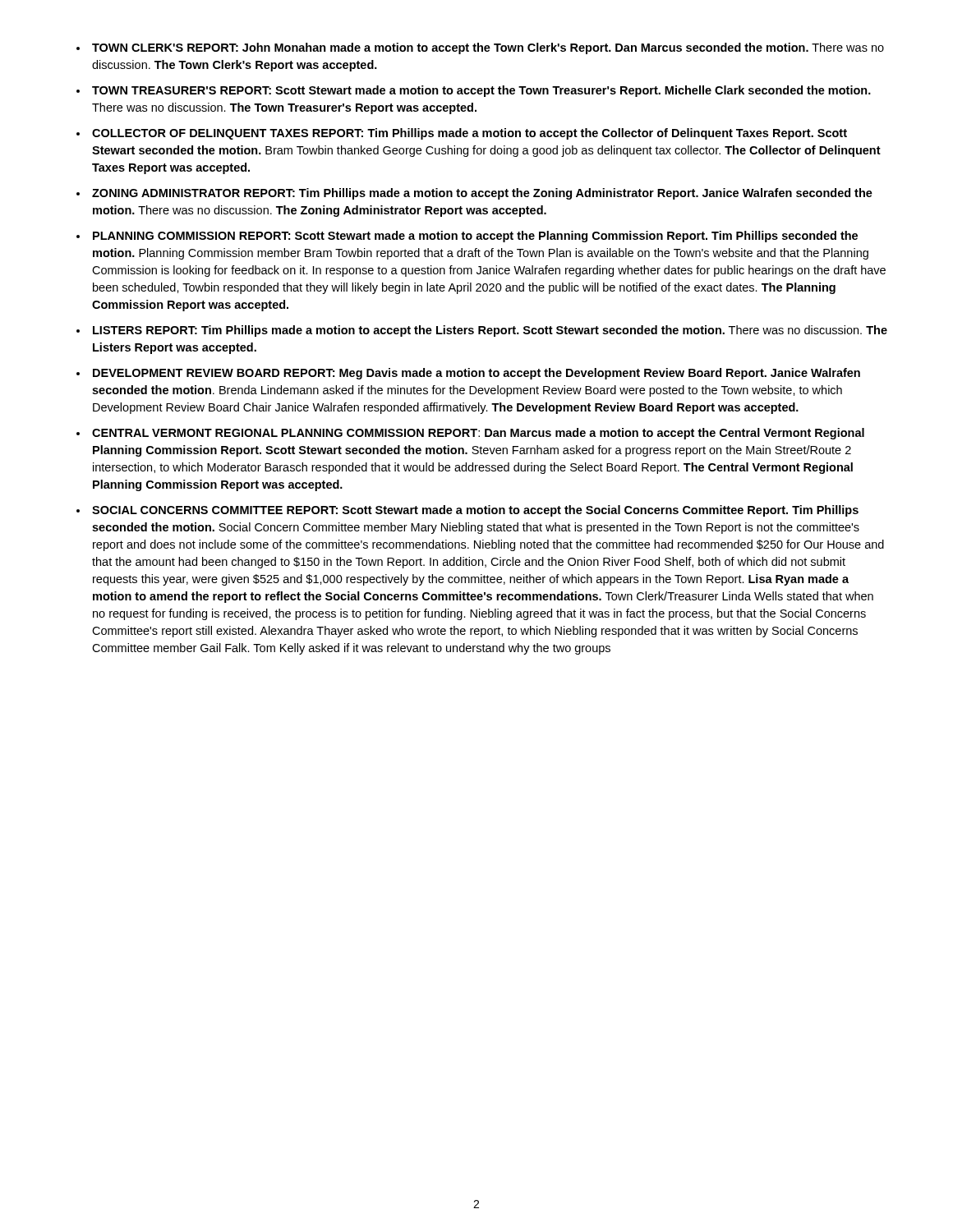
Task: Select the region starting "SOCIAL CONCERNS COMMITTEE REPORT: Scott Stewart made a"
Action: tap(488, 579)
